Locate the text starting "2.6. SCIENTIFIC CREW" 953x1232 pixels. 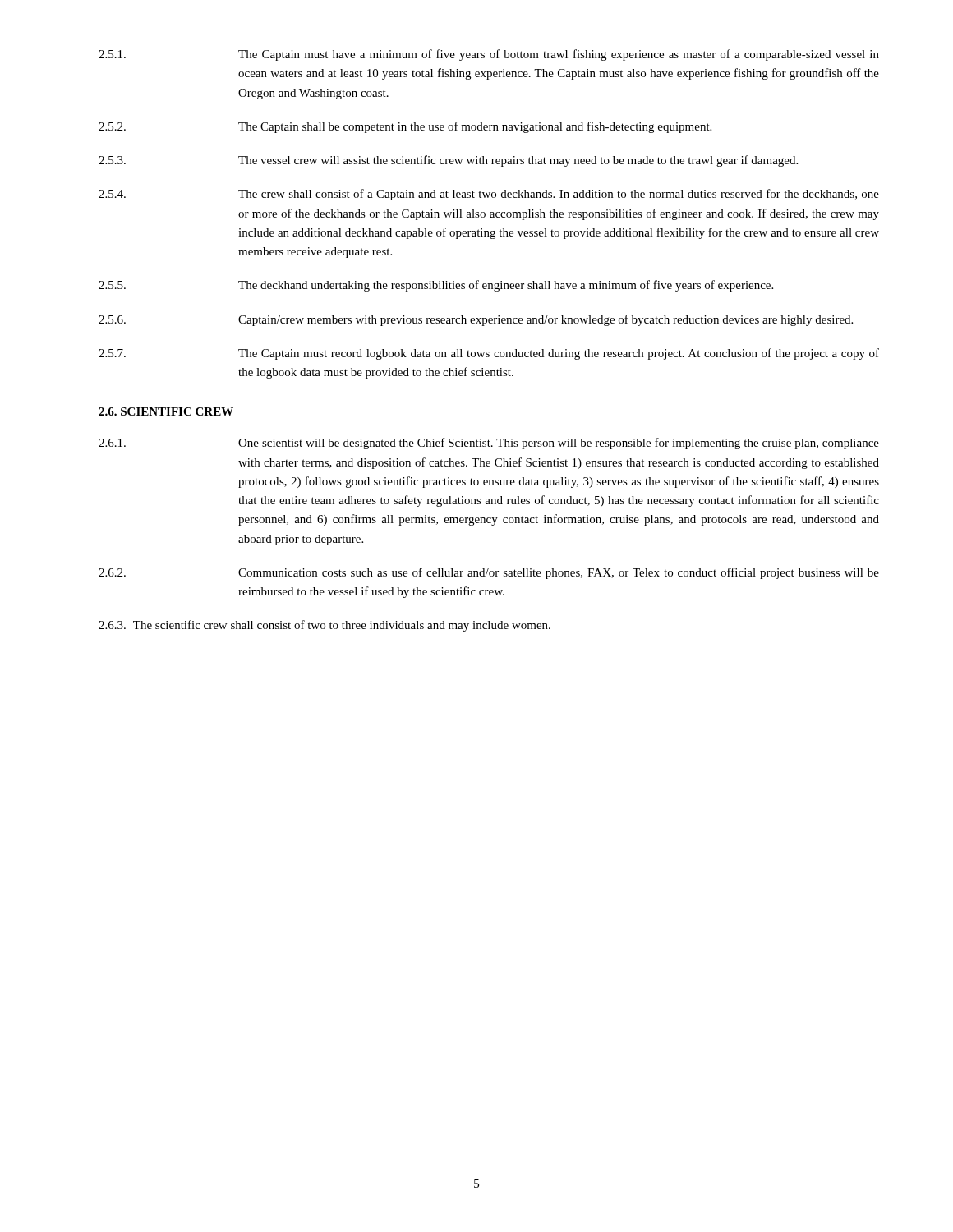(x=166, y=412)
